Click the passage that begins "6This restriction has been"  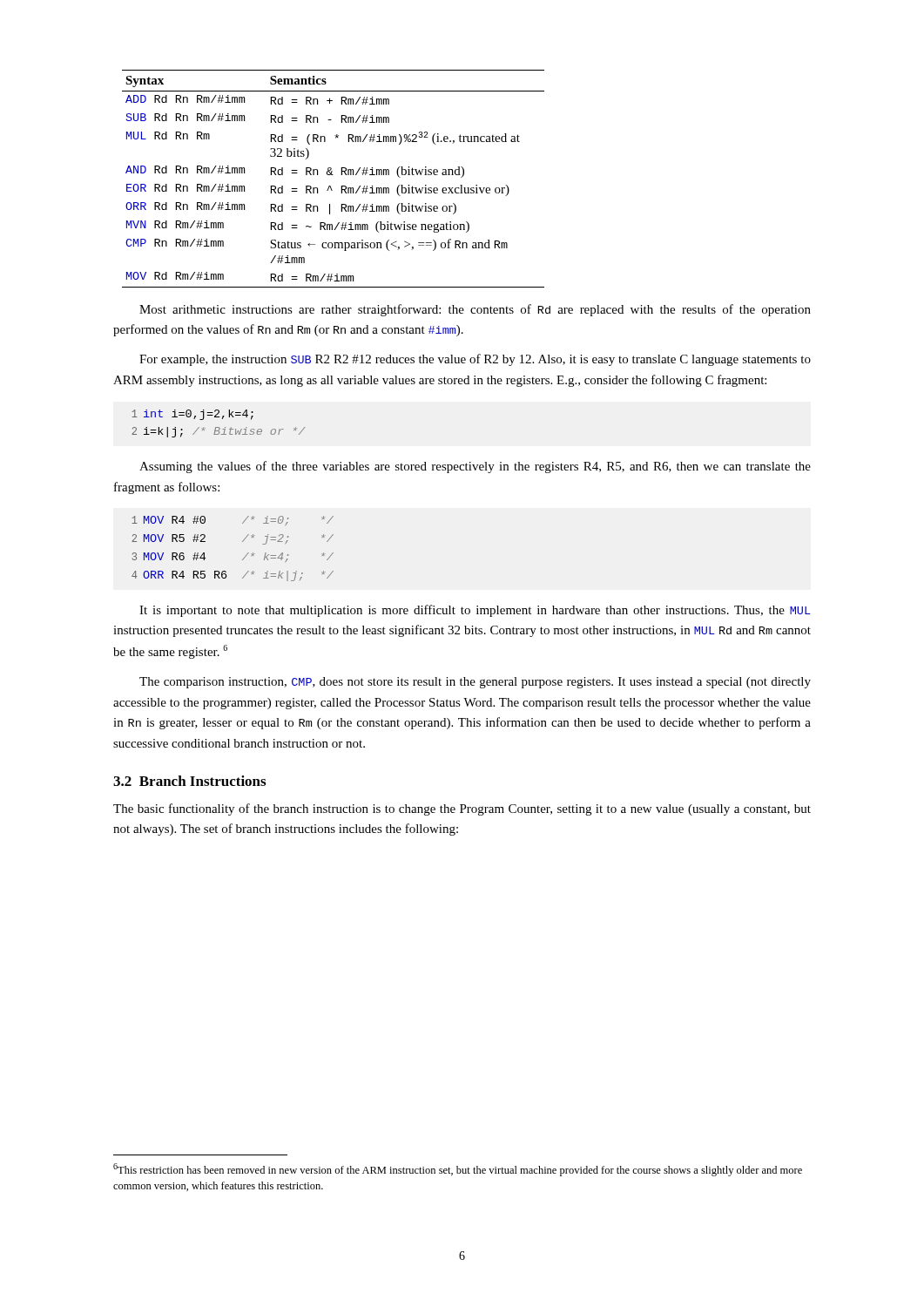pos(458,1176)
